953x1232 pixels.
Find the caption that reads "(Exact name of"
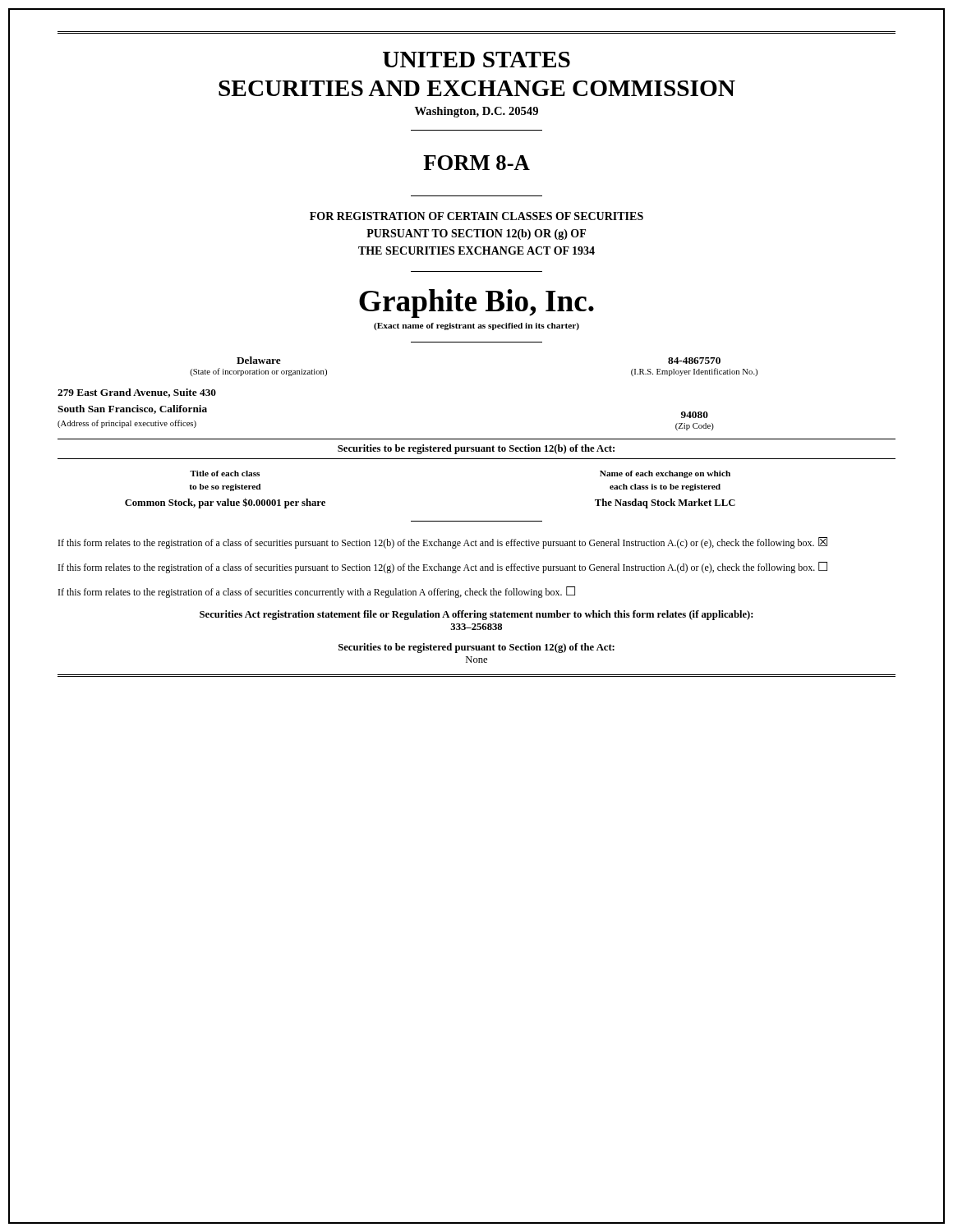pos(476,325)
